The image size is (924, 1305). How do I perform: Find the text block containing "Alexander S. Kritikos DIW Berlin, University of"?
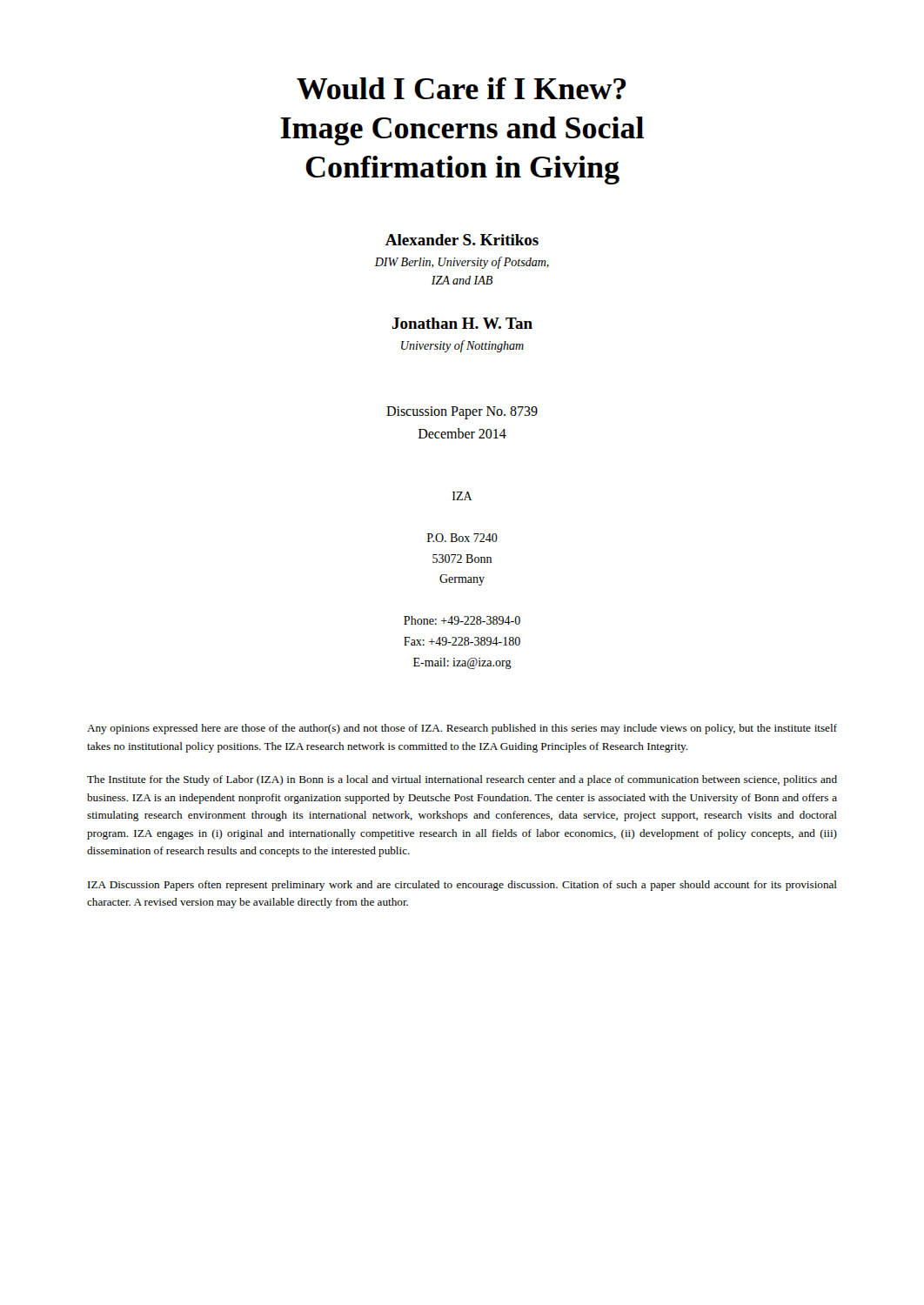(x=462, y=260)
